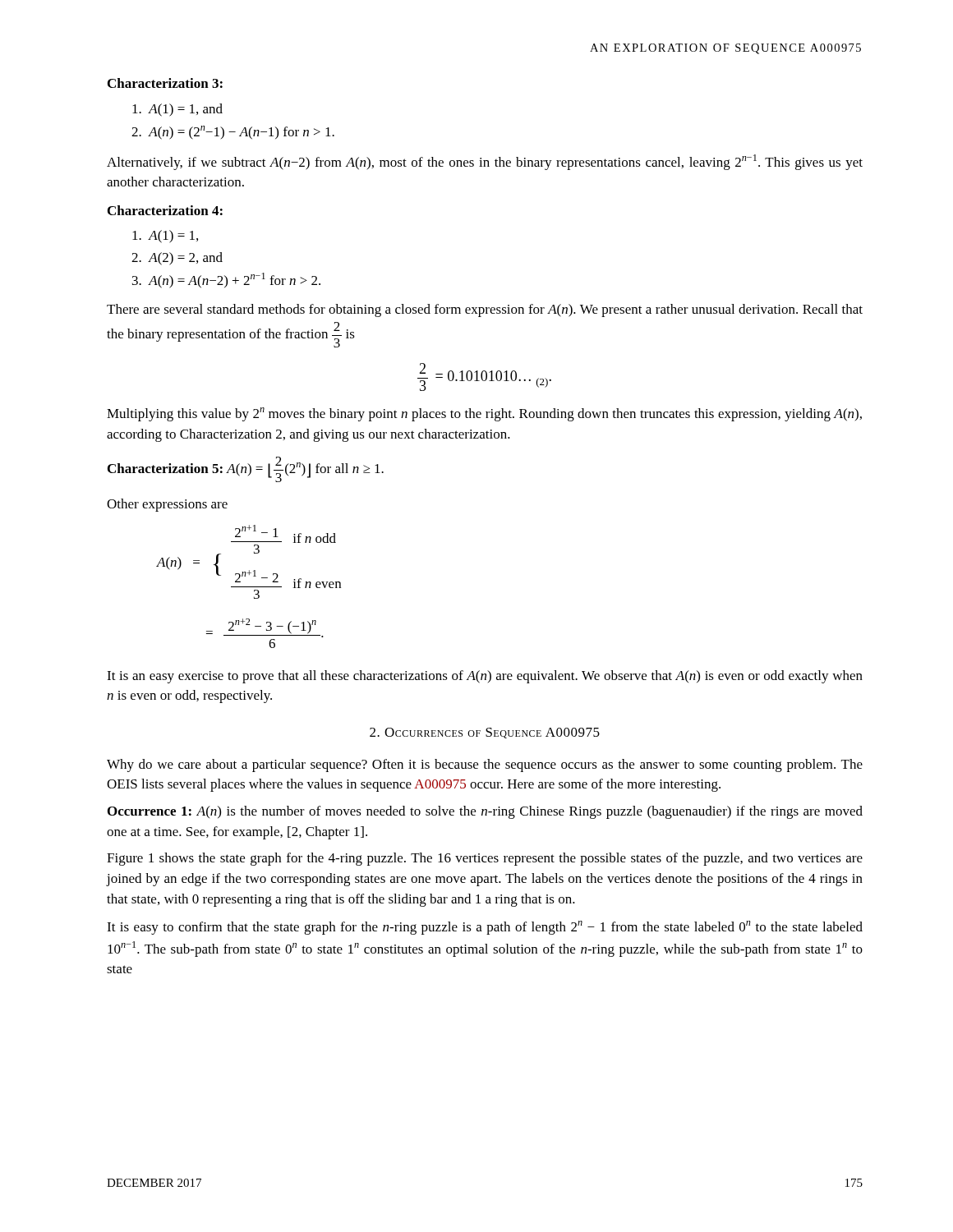Point to the block beginning "Alternatively, if we subtract"

tap(485, 171)
